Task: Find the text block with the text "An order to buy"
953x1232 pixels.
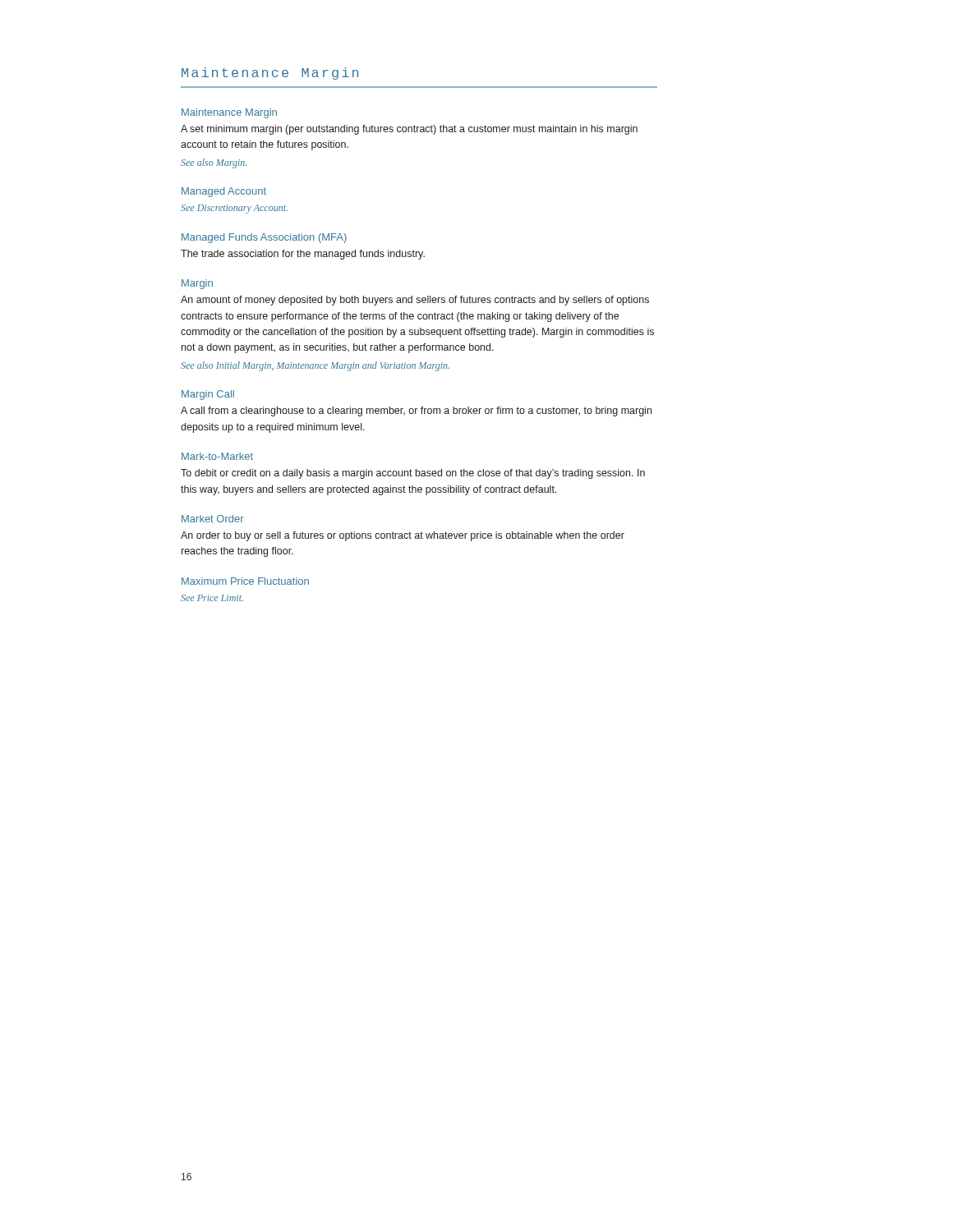Action: pos(419,544)
